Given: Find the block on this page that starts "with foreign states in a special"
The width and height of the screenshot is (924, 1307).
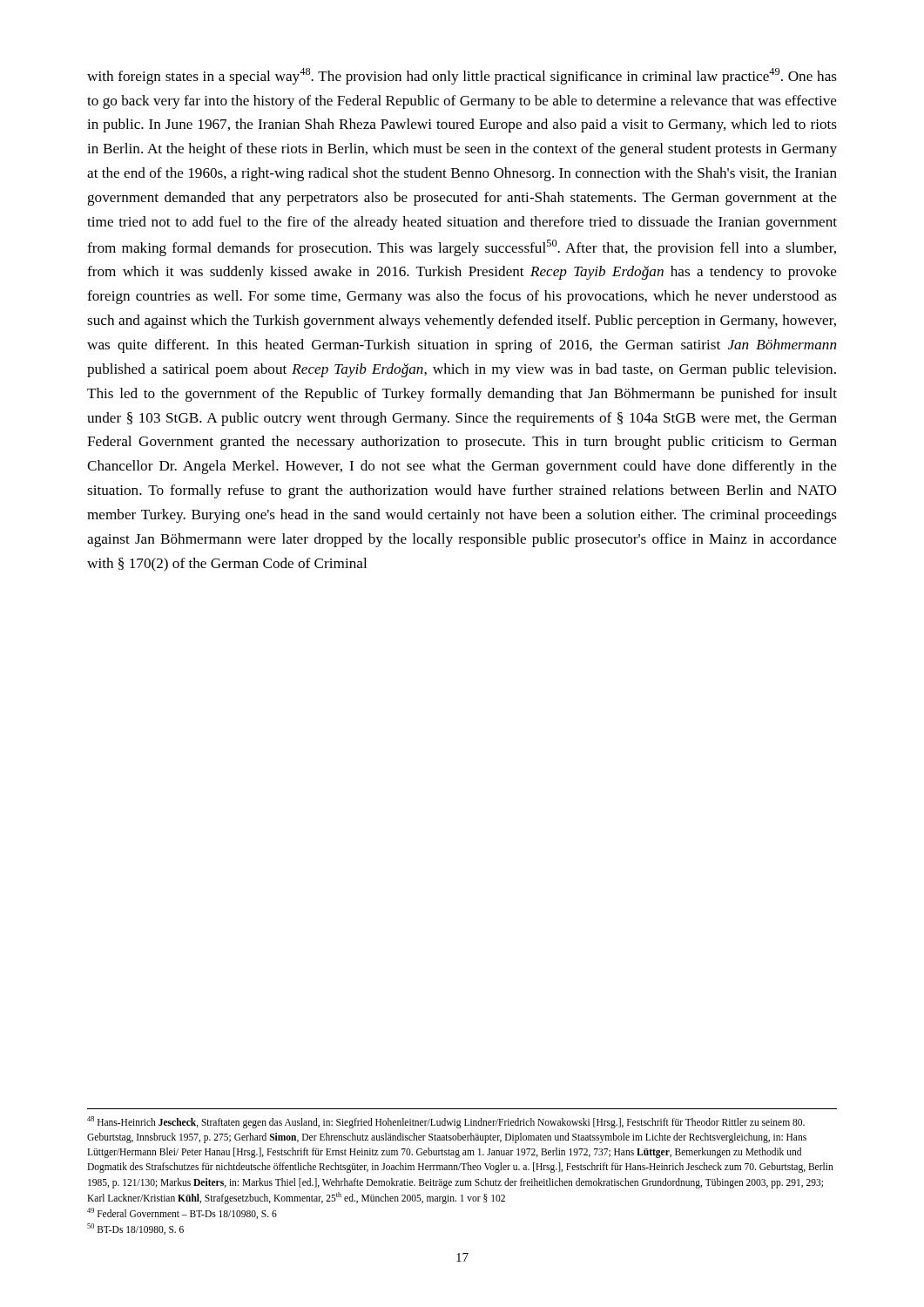Looking at the screenshot, I should [462, 318].
